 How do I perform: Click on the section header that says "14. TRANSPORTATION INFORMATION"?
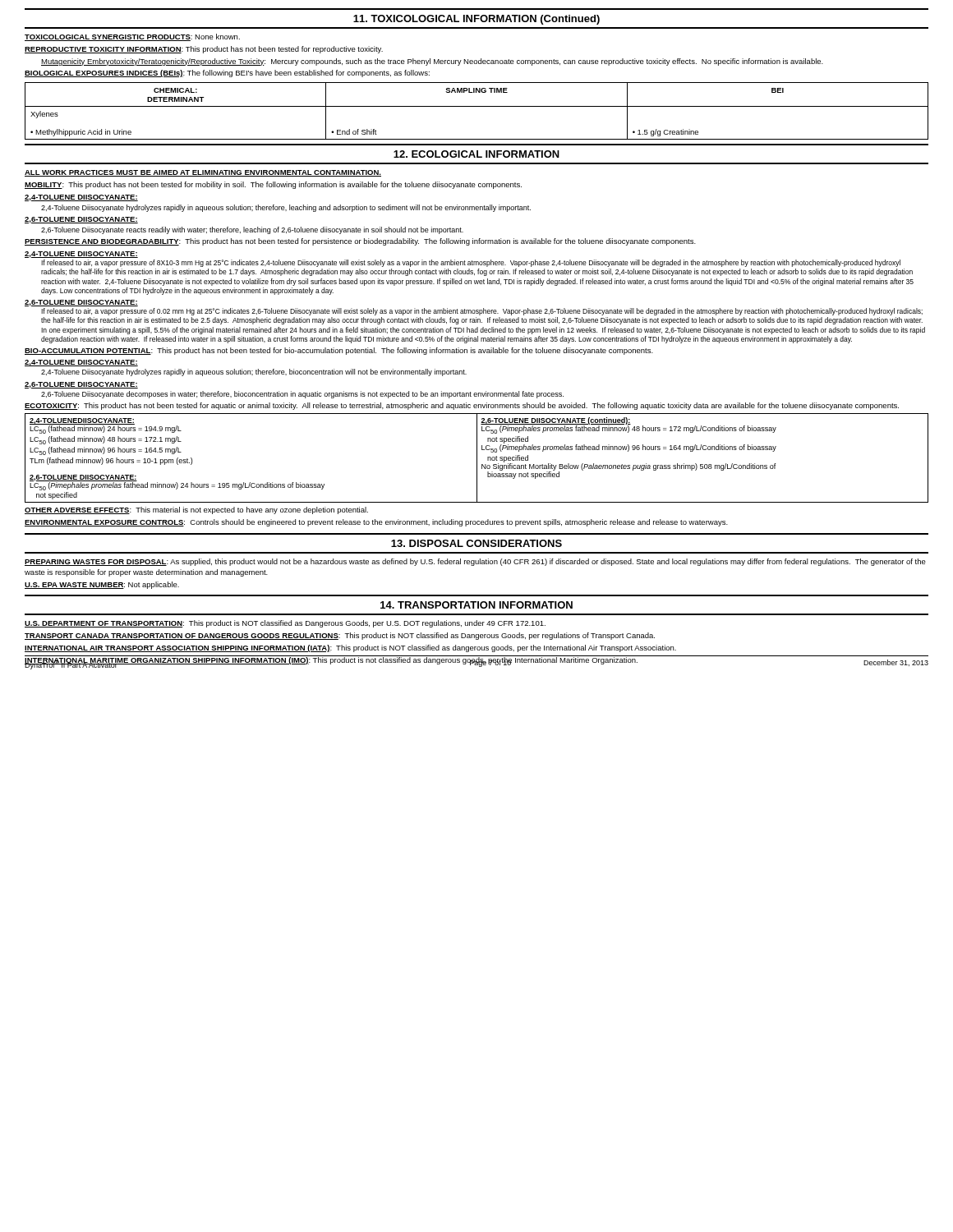[476, 605]
